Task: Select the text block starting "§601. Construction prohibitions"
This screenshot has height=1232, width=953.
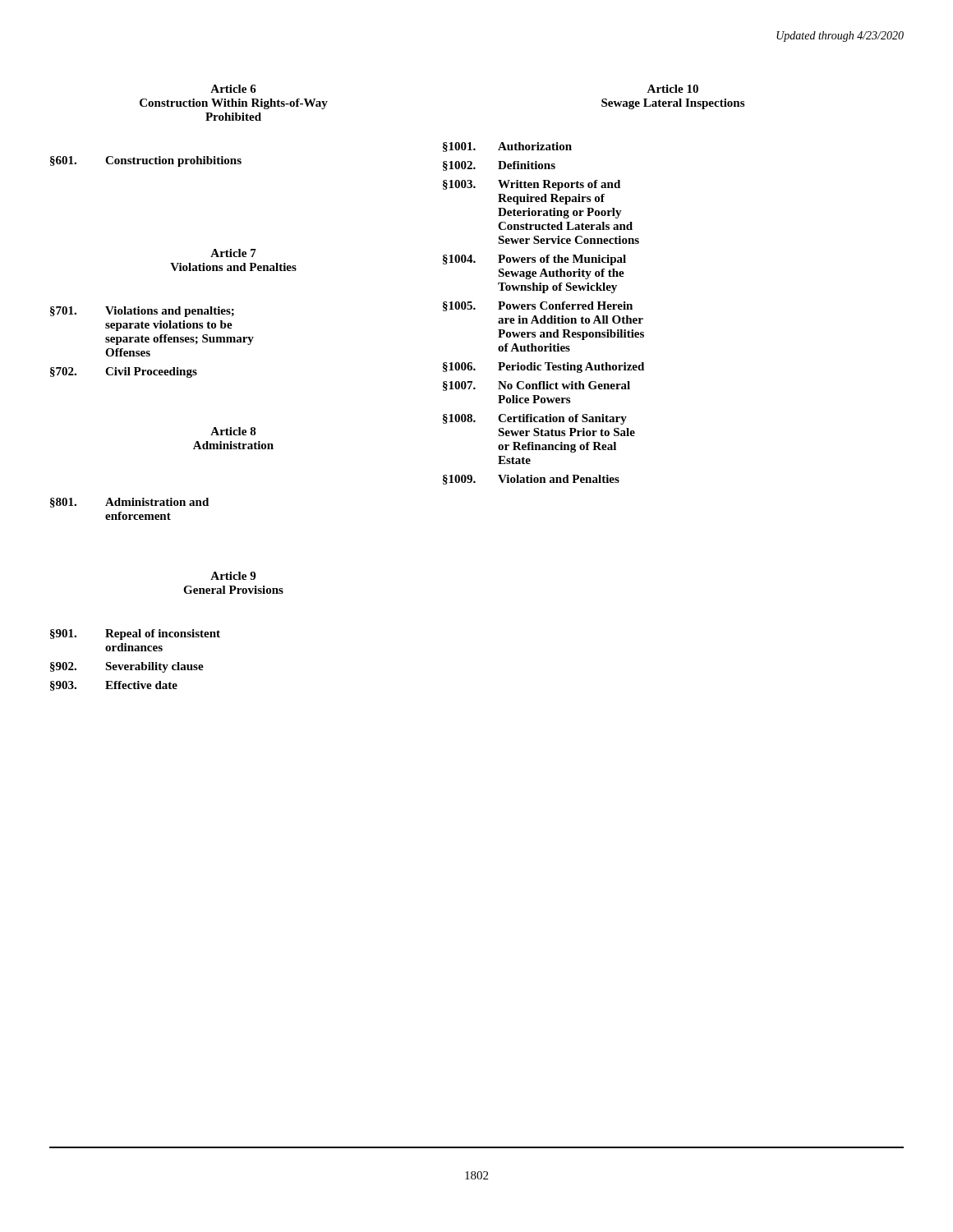Action: tap(233, 161)
